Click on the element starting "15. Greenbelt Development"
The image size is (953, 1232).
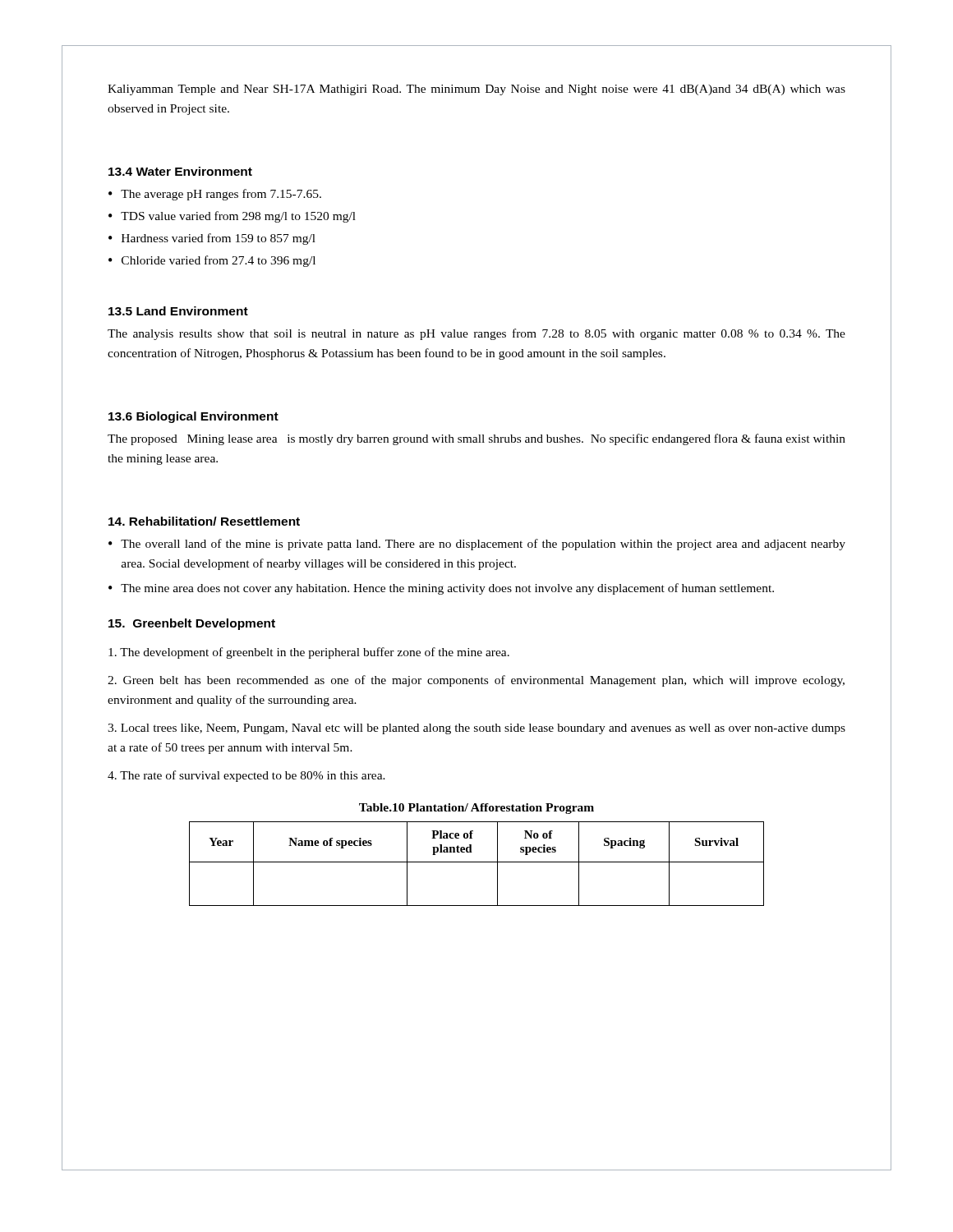[x=191, y=623]
